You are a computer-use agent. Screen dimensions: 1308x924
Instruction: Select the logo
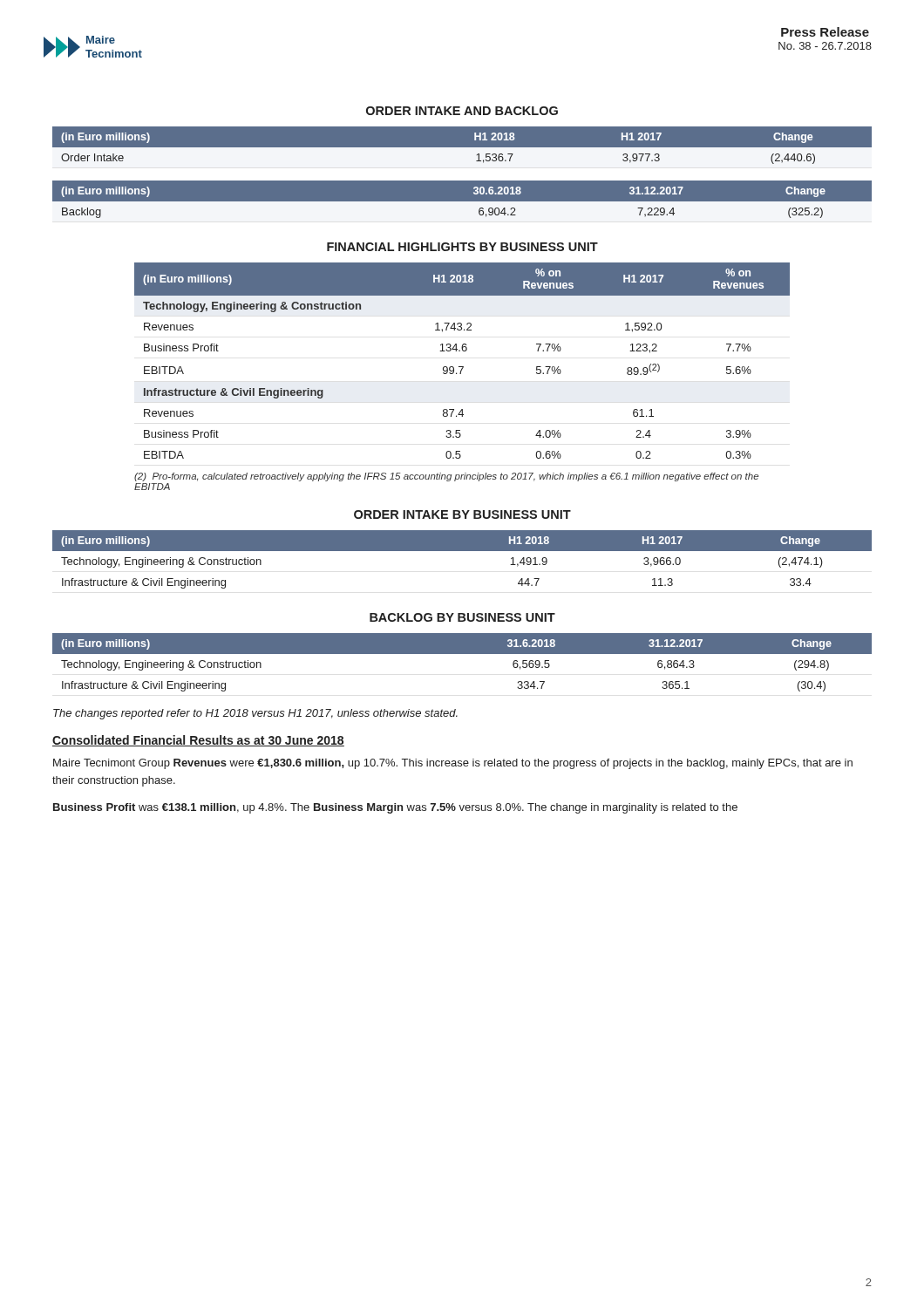point(105,48)
